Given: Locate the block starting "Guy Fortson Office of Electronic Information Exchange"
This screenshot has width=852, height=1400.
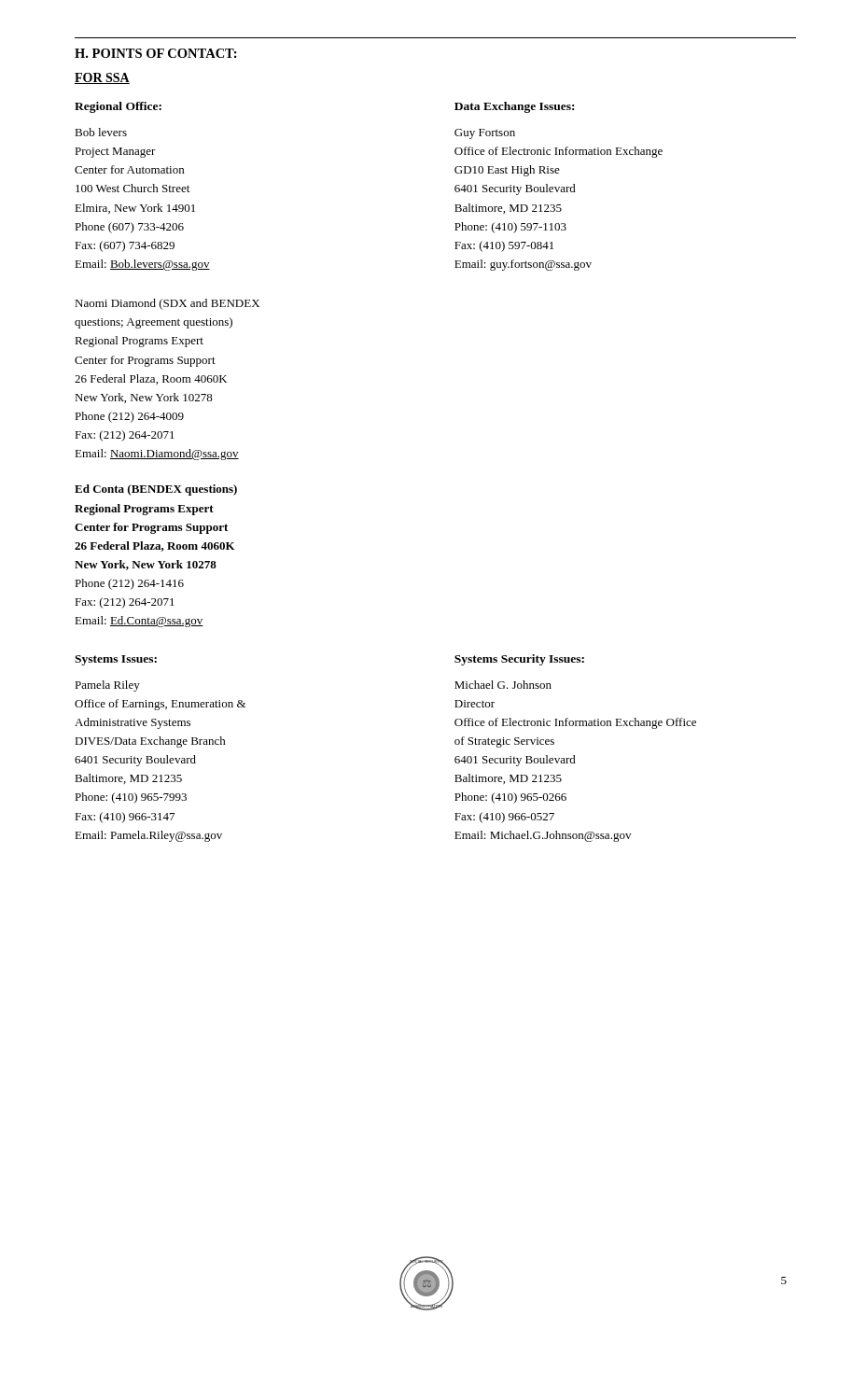Looking at the screenshot, I should click(x=559, y=198).
